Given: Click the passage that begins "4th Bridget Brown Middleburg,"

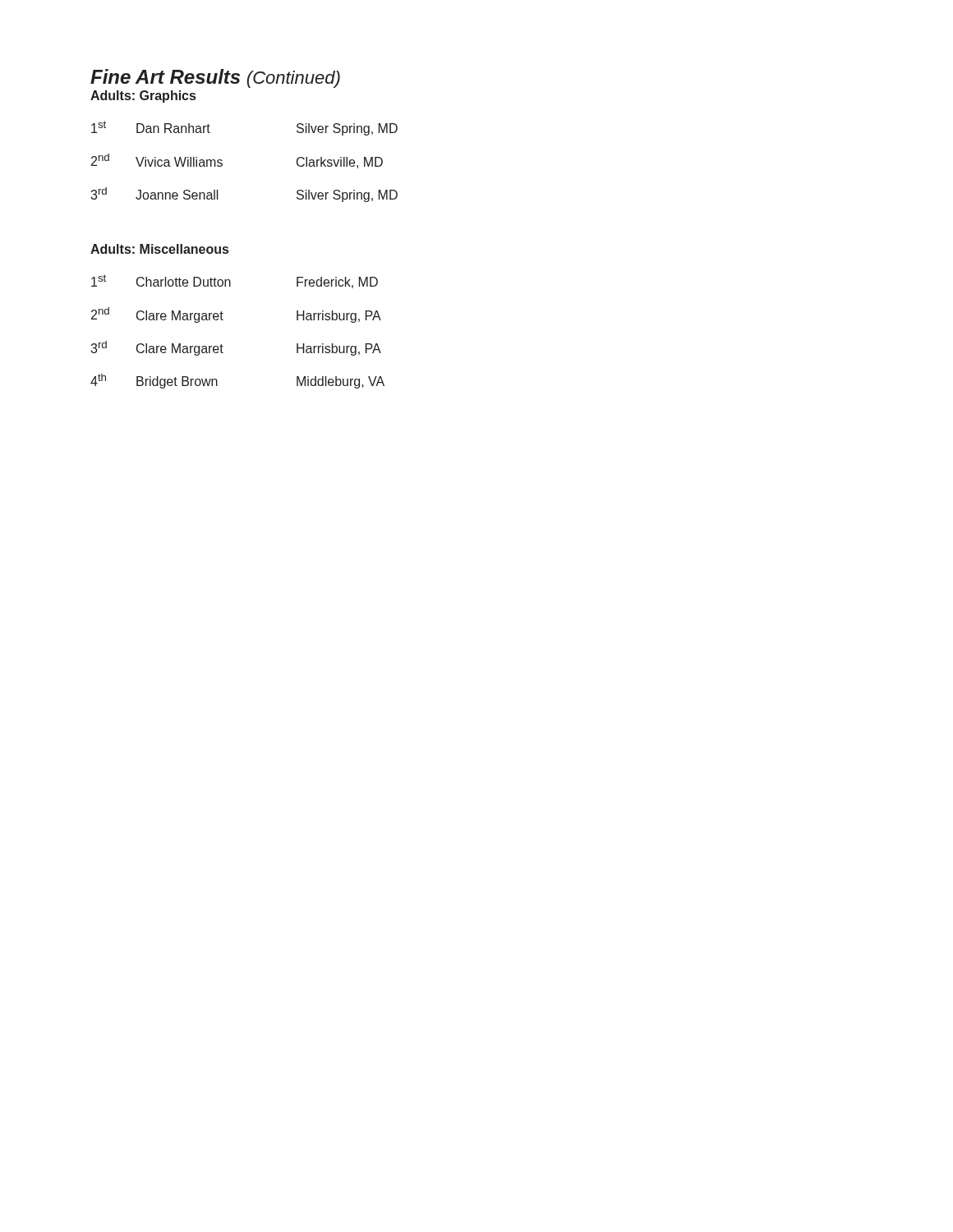Looking at the screenshot, I should pyautogui.click(x=378, y=380).
